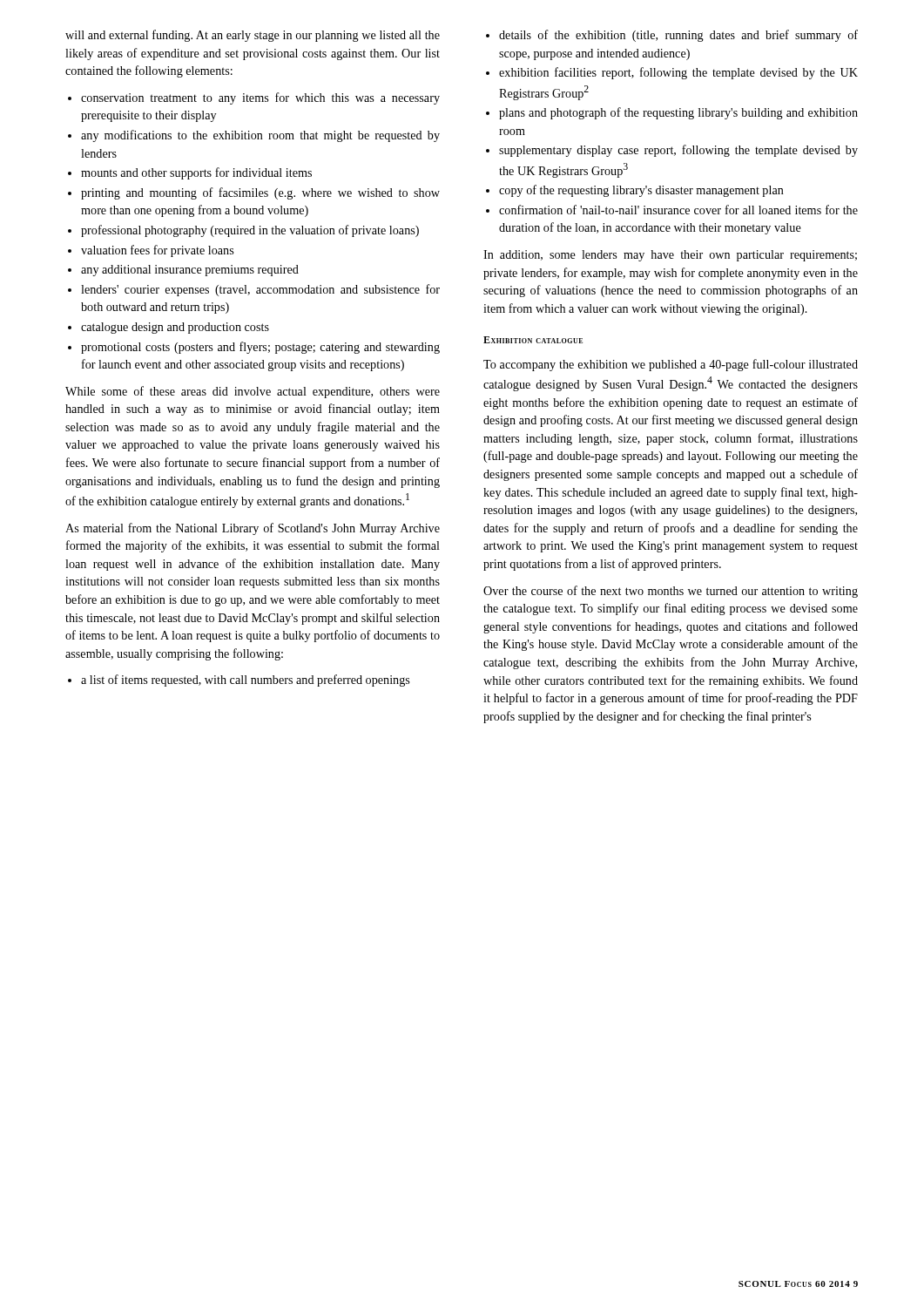Point to the block beginning "conservation treatment to any items for"
Screen dimensions: 1307x924
253,107
